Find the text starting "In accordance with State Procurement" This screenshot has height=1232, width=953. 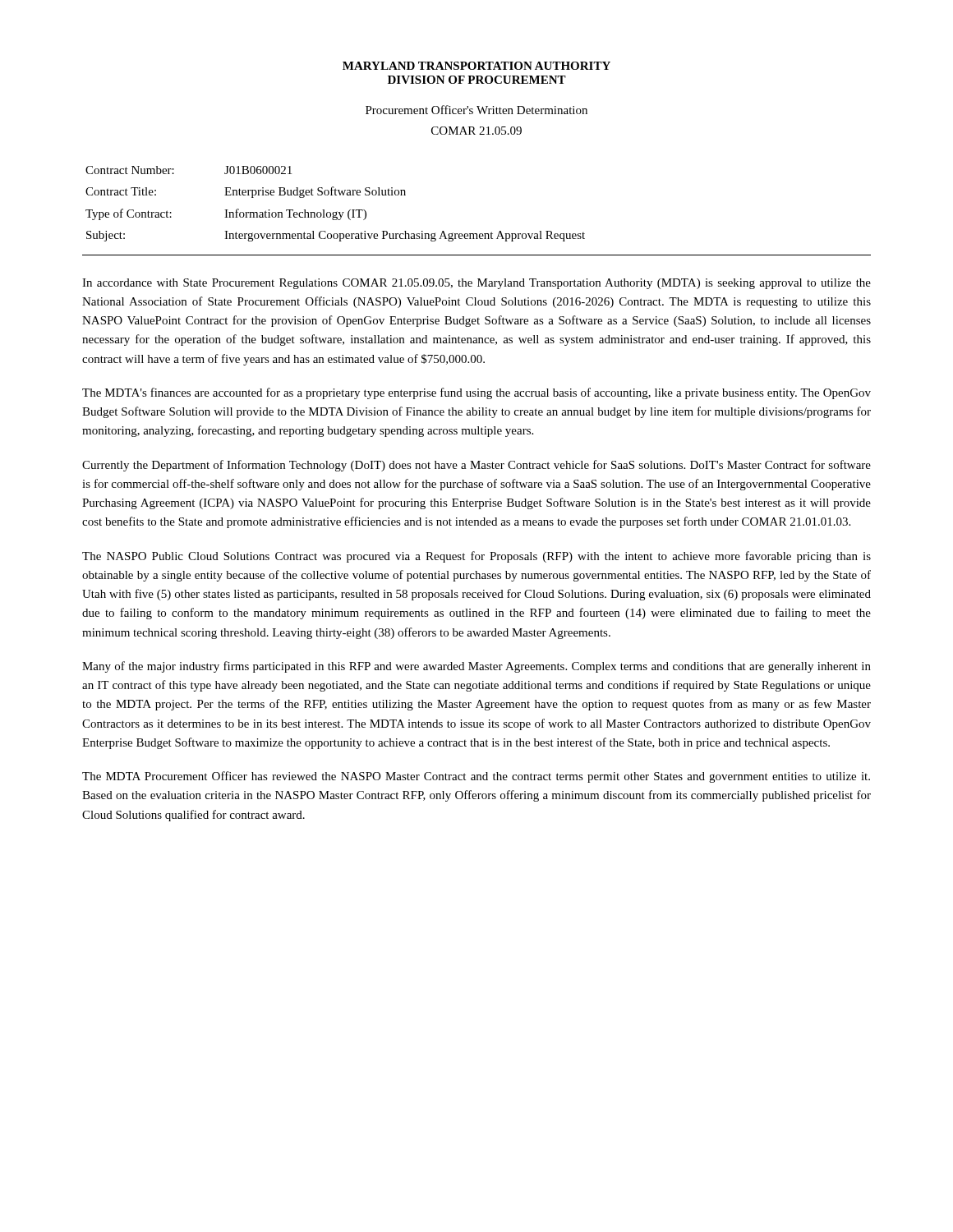click(476, 320)
